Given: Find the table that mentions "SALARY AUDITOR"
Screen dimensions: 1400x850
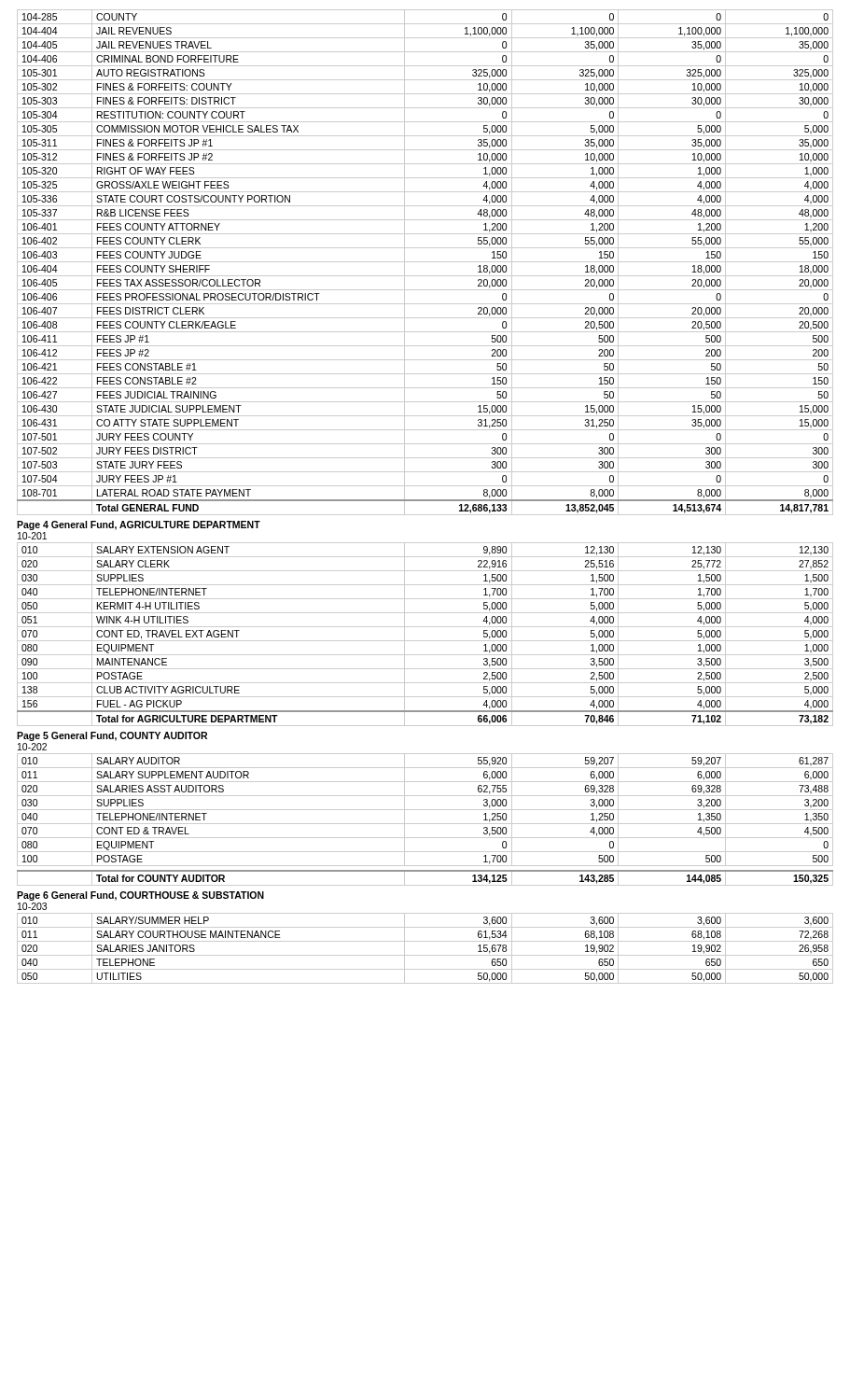Looking at the screenshot, I should click(425, 819).
